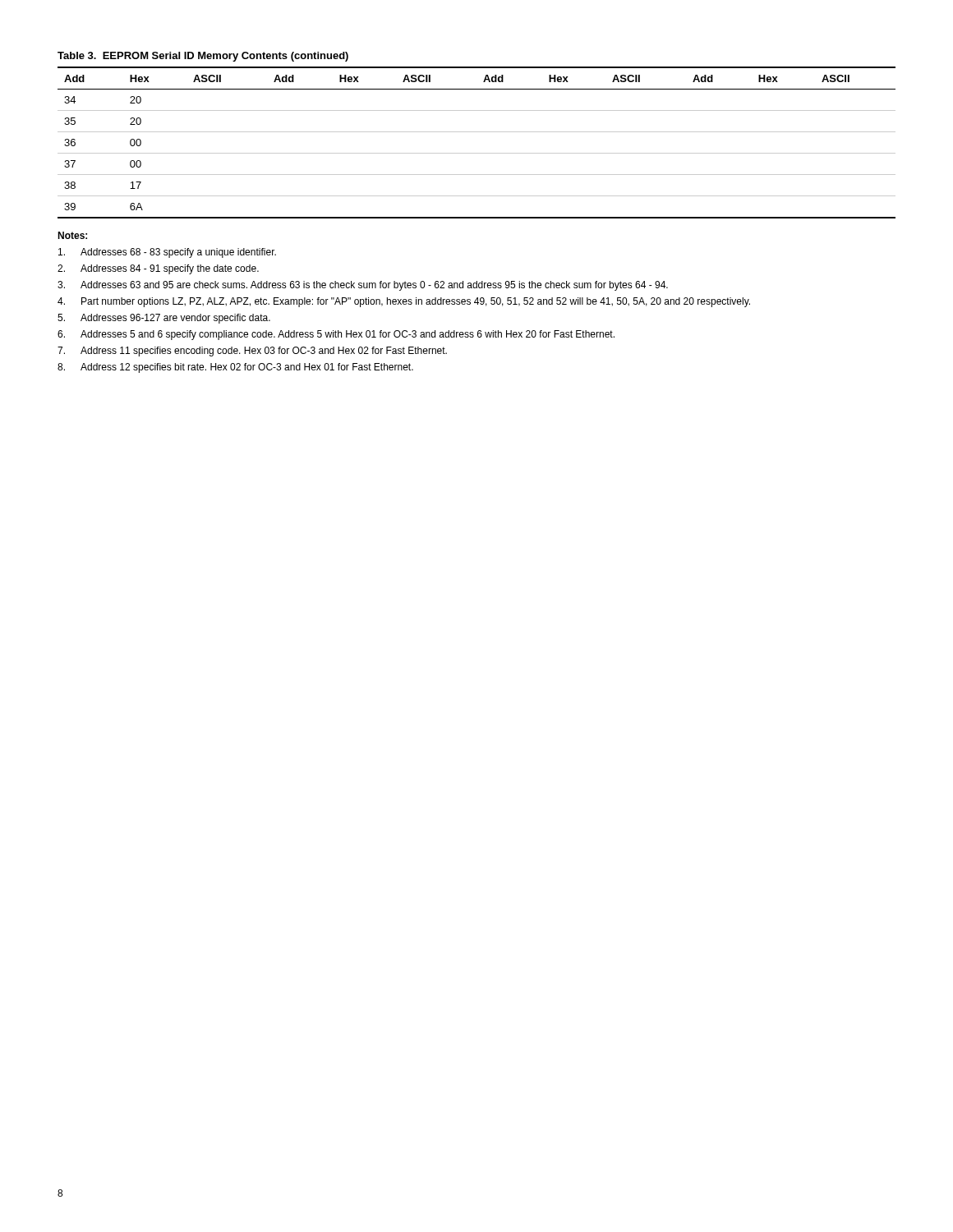Point to the passage starting "3. Addresses 63 and"
This screenshot has width=953, height=1232.
(476, 285)
